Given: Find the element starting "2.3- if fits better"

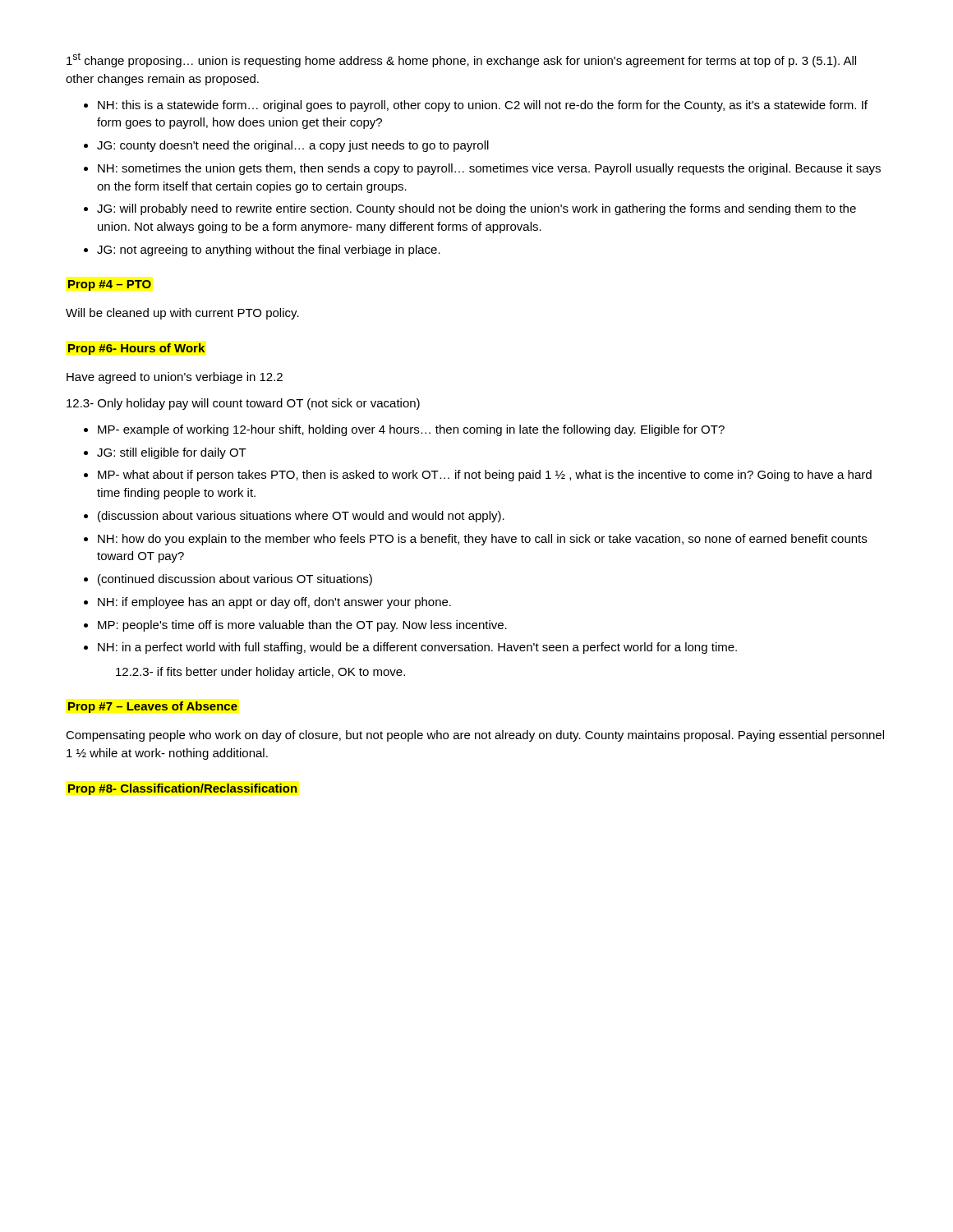Looking at the screenshot, I should [x=261, y=671].
